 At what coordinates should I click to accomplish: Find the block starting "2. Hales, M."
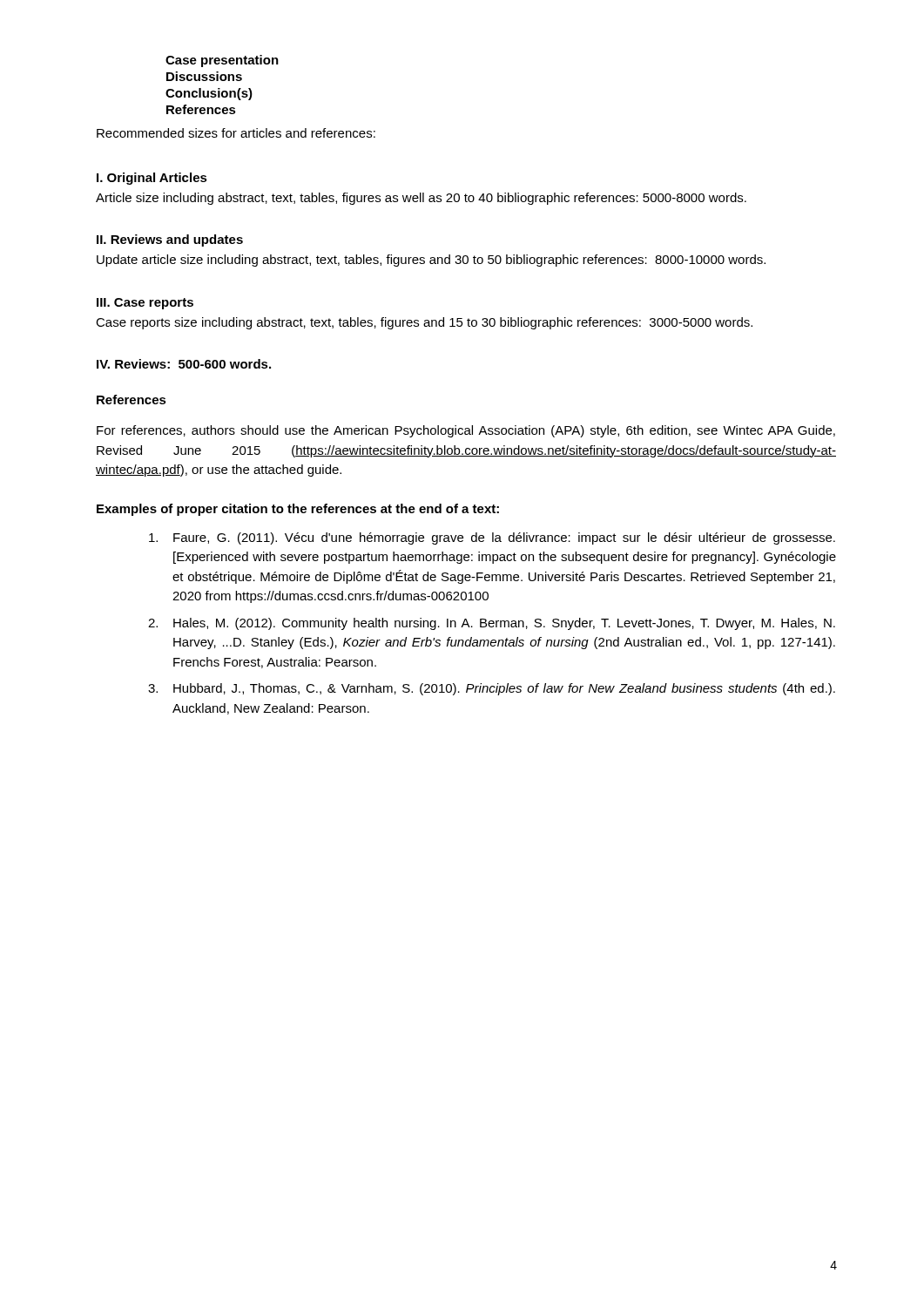pyautogui.click(x=492, y=642)
